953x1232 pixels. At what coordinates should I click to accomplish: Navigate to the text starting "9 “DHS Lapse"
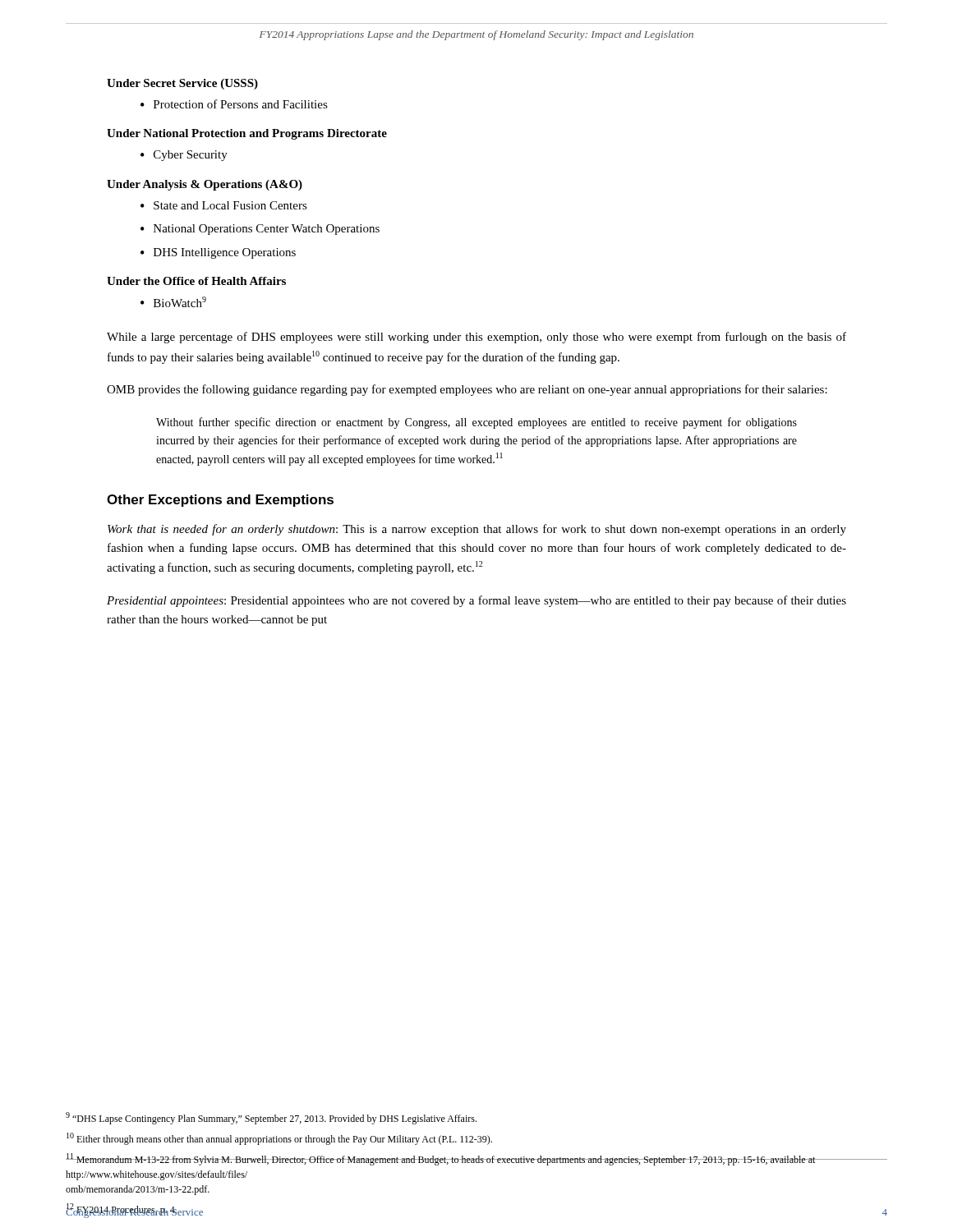pos(272,1117)
